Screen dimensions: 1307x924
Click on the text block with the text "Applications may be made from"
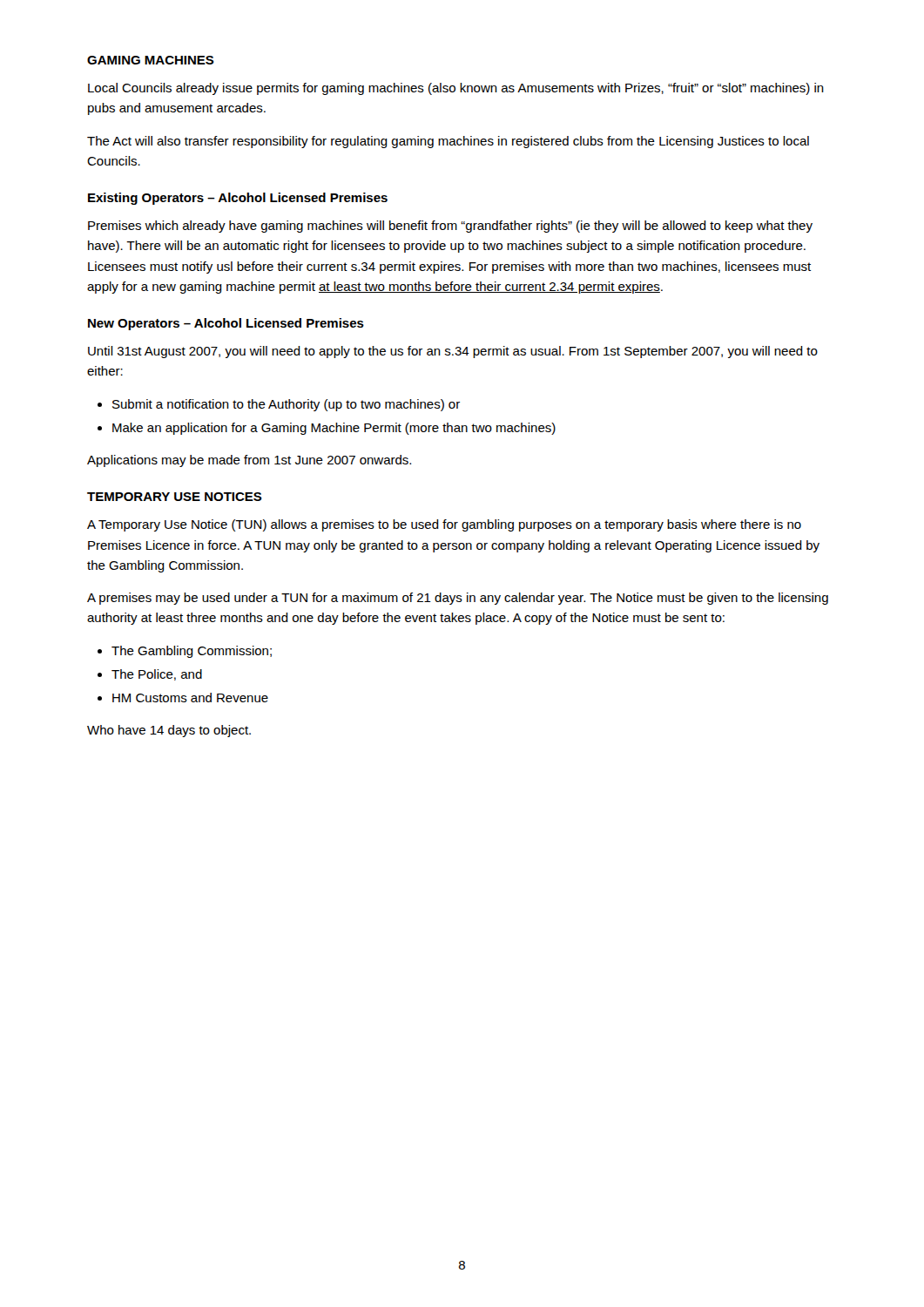(250, 460)
